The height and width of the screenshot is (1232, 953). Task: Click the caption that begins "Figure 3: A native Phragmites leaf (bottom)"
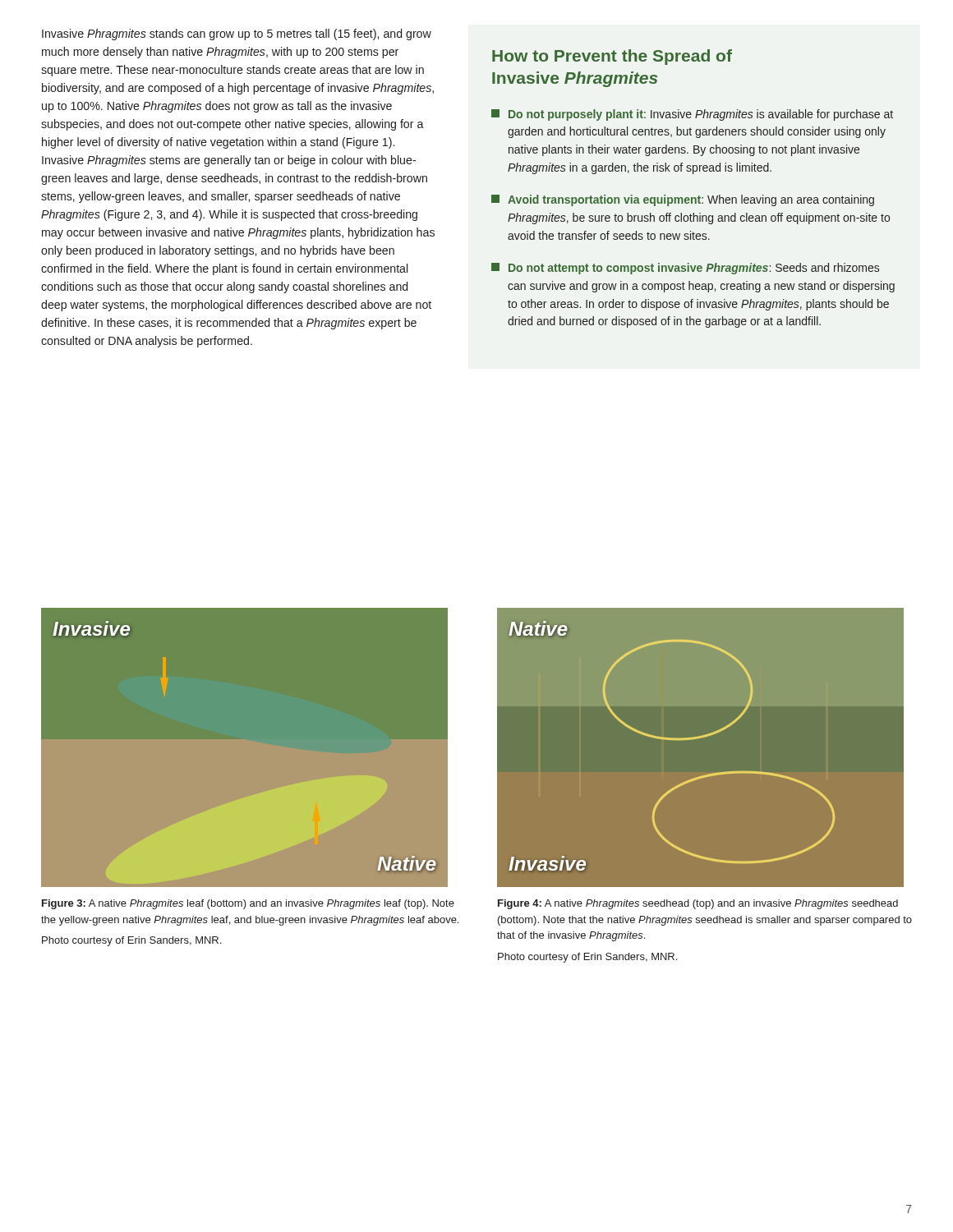(x=253, y=911)
